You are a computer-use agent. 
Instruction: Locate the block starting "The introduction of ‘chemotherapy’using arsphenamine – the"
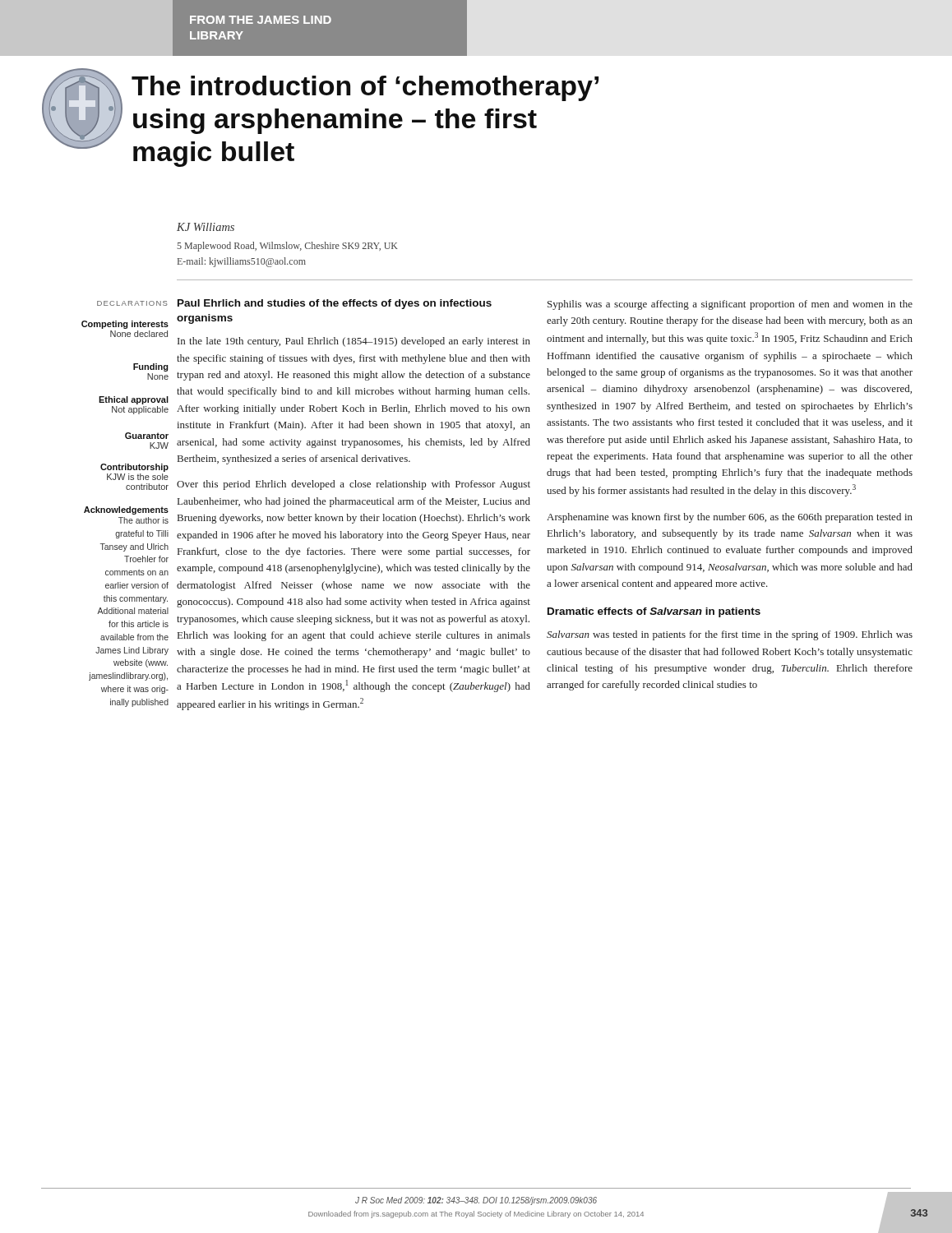click(x=522, y=118)
